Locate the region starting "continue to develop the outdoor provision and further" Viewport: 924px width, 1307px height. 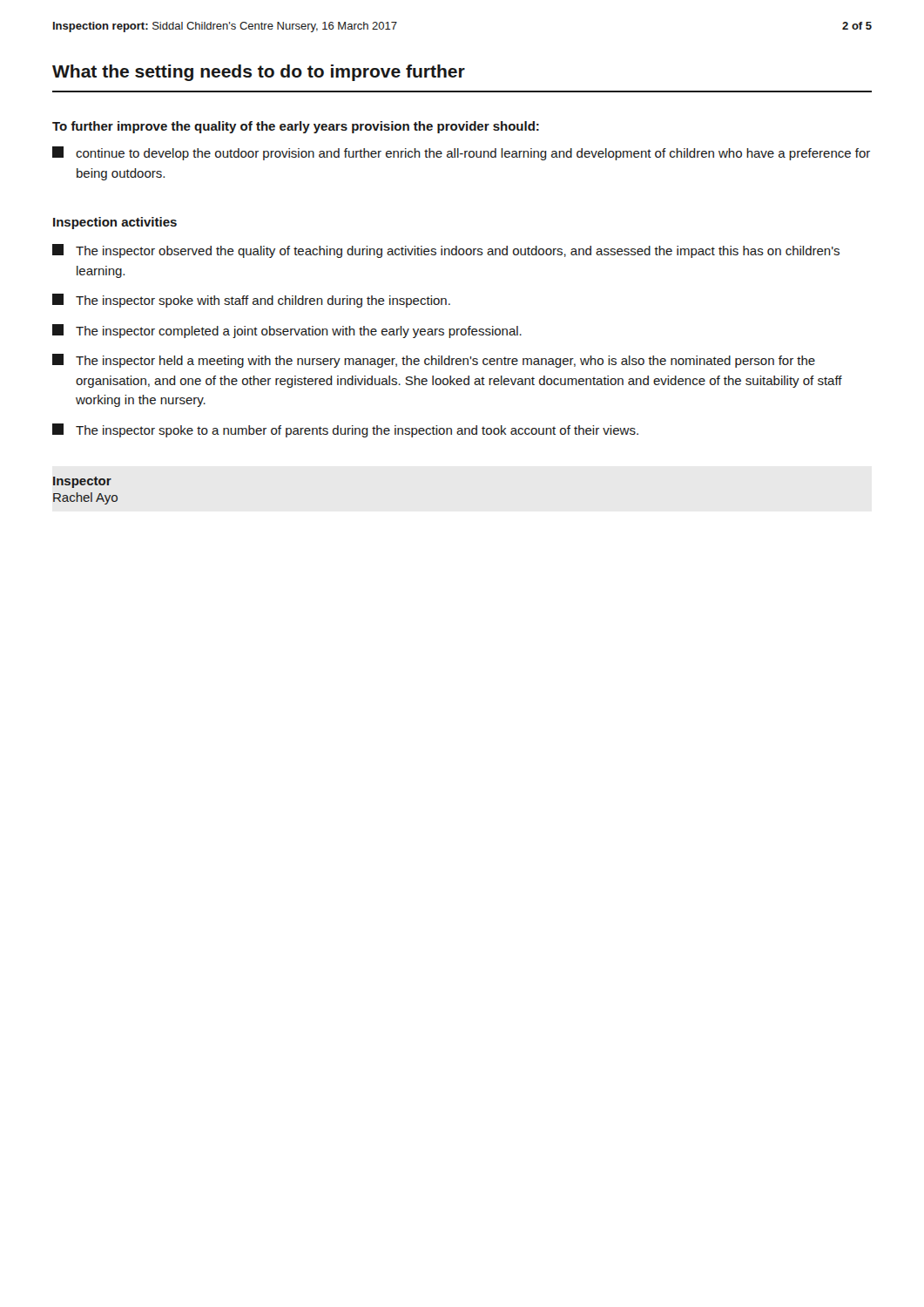click(x=462, y=163)
